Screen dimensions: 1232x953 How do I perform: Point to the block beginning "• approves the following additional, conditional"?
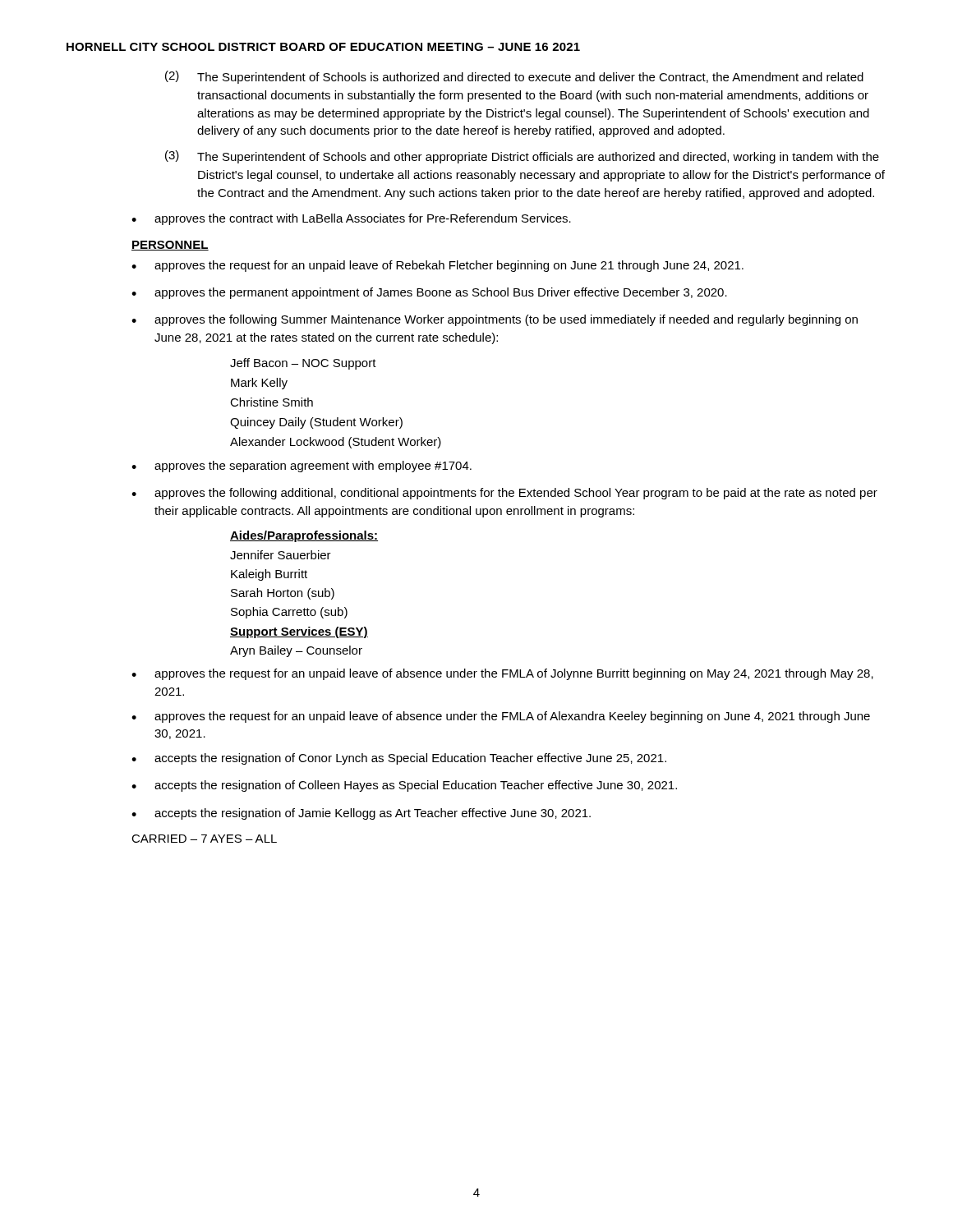[509, 502]
